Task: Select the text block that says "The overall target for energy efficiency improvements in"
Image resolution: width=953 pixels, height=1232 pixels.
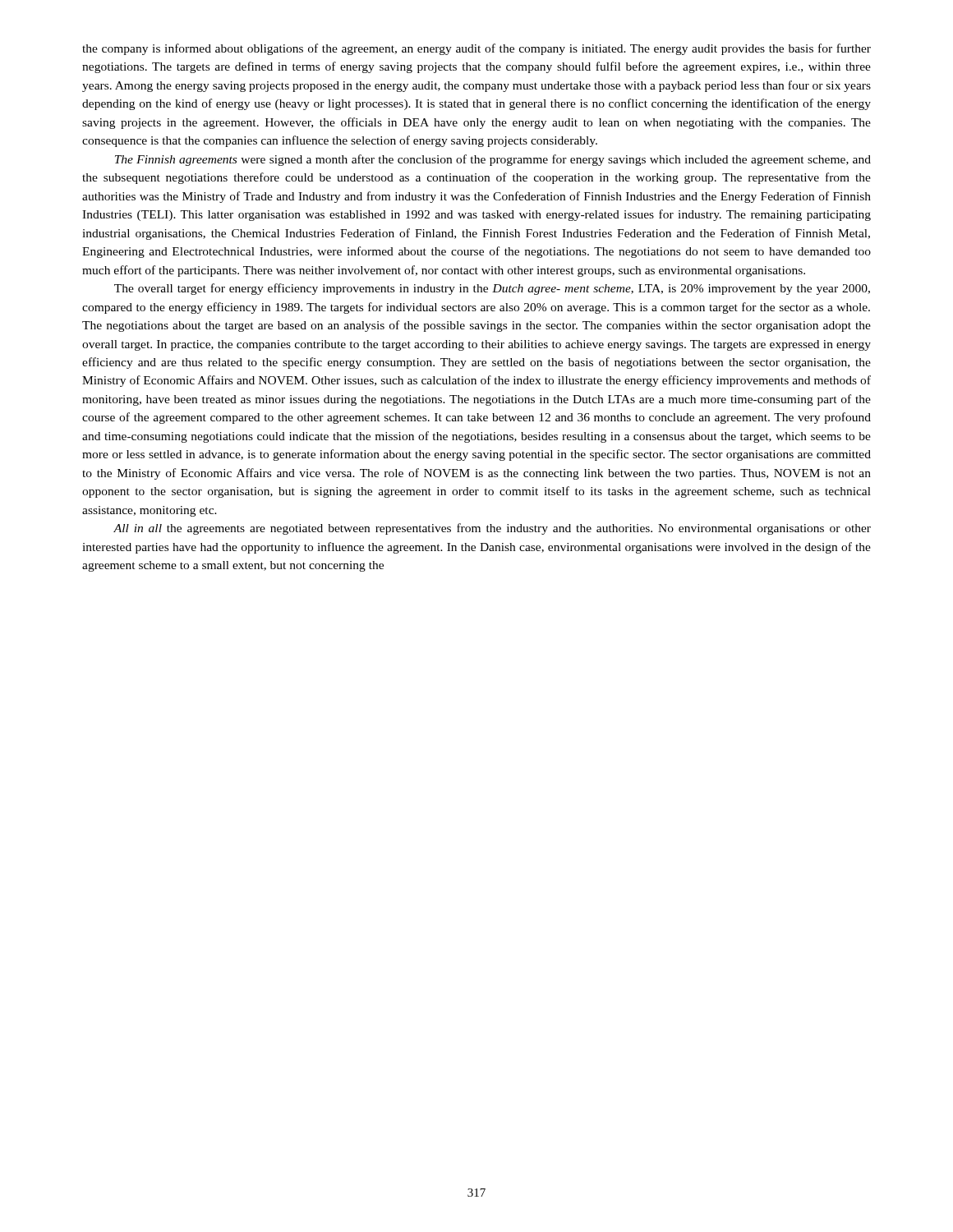Action: point(476,399)
